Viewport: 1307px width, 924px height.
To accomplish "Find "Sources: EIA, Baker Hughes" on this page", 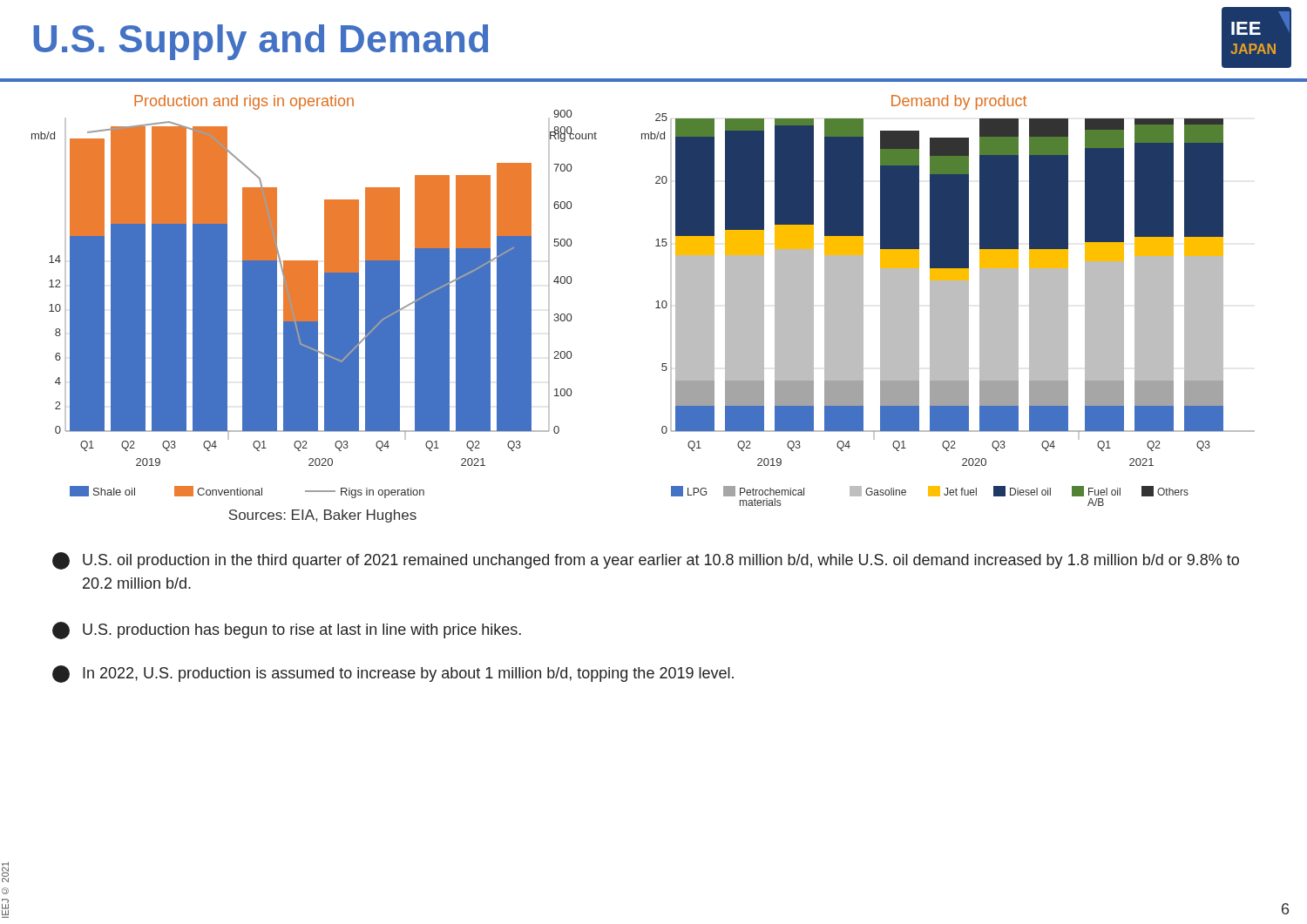I will click(x=322, y=515).
